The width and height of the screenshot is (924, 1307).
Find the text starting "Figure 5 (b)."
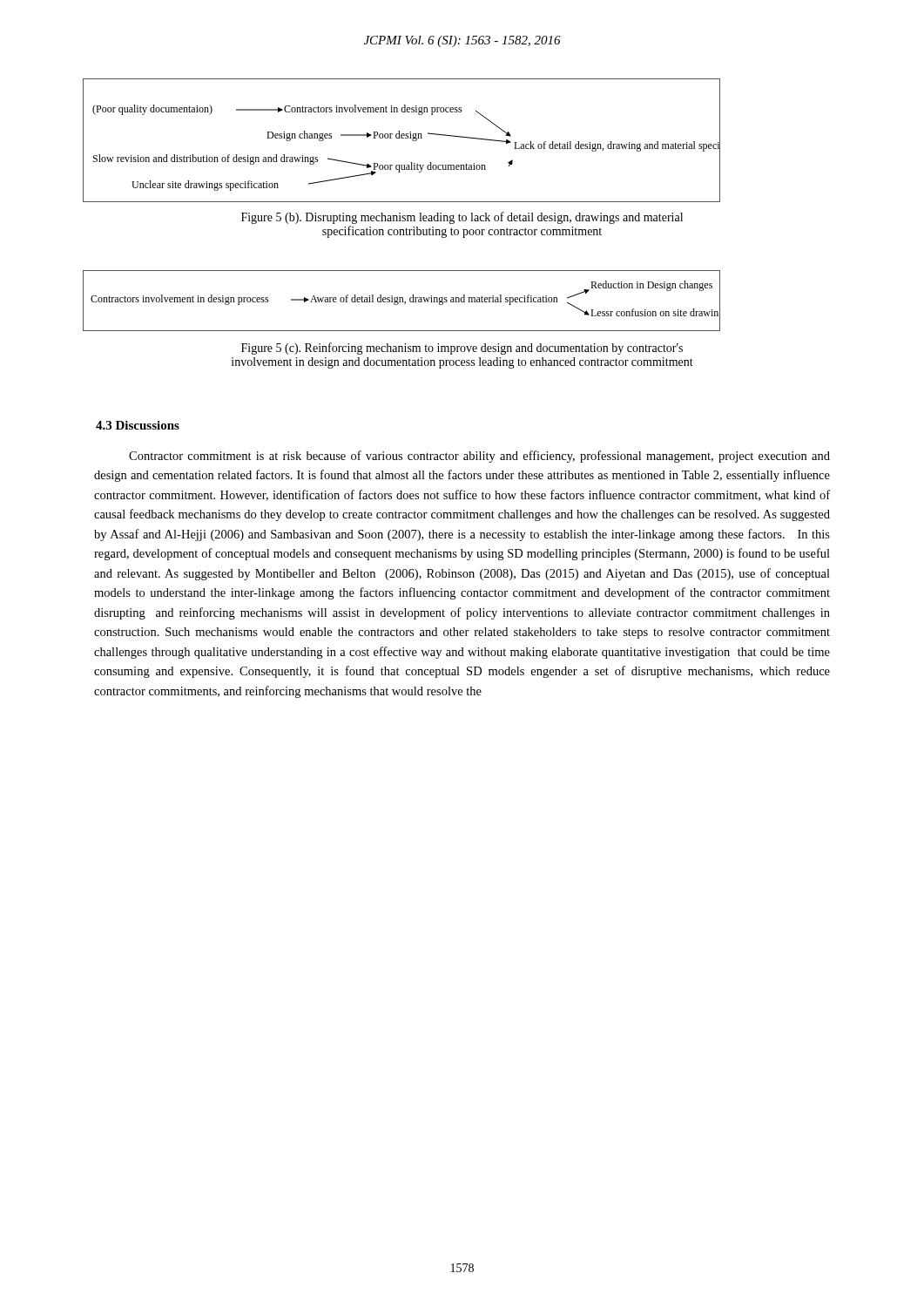(462, 224)
